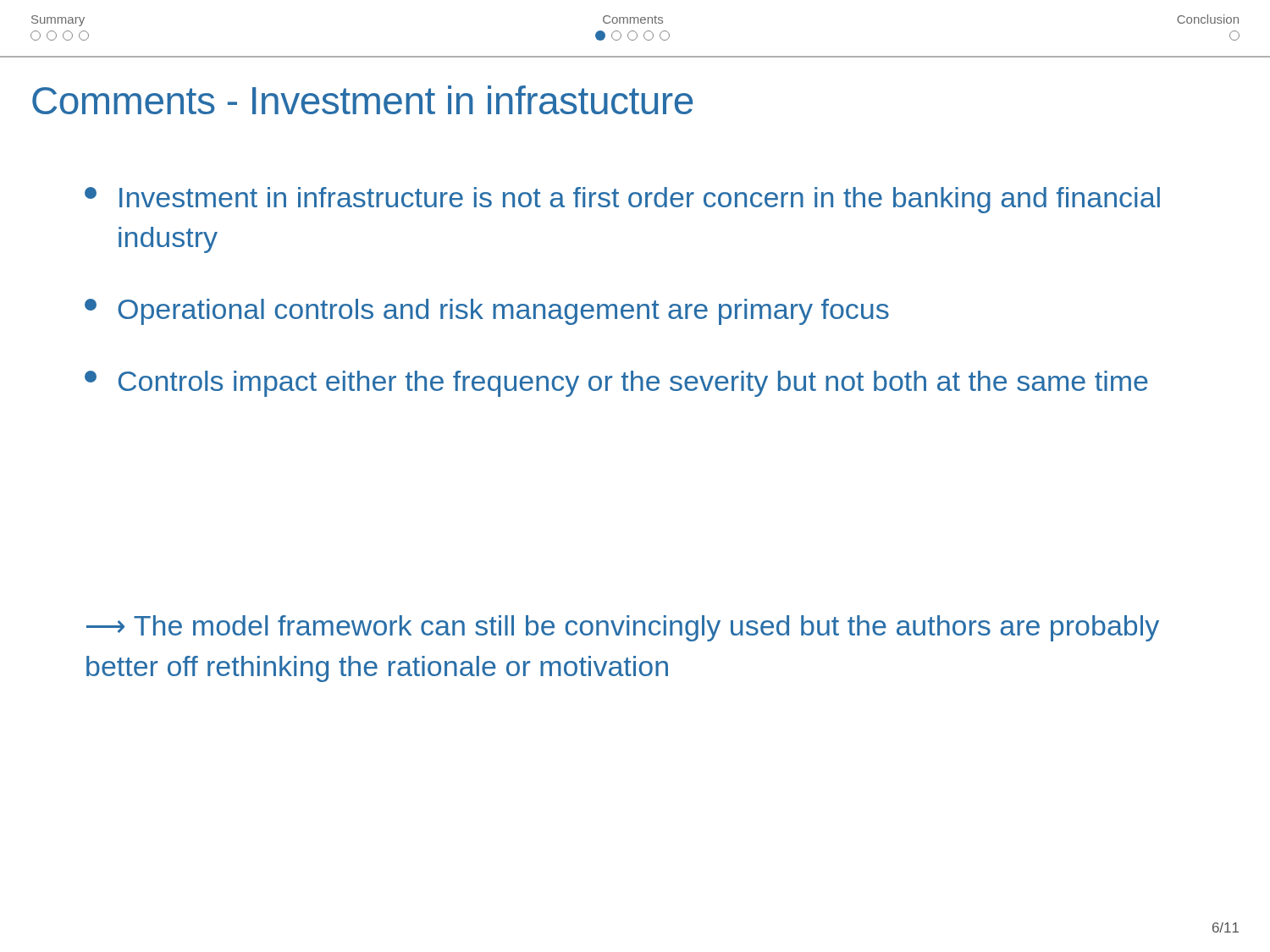The height and width of the screenshot is (952, 1270).
Task: Point to the element starting "Investment in infrastructure is not a"
Action: tap(644, 217)
